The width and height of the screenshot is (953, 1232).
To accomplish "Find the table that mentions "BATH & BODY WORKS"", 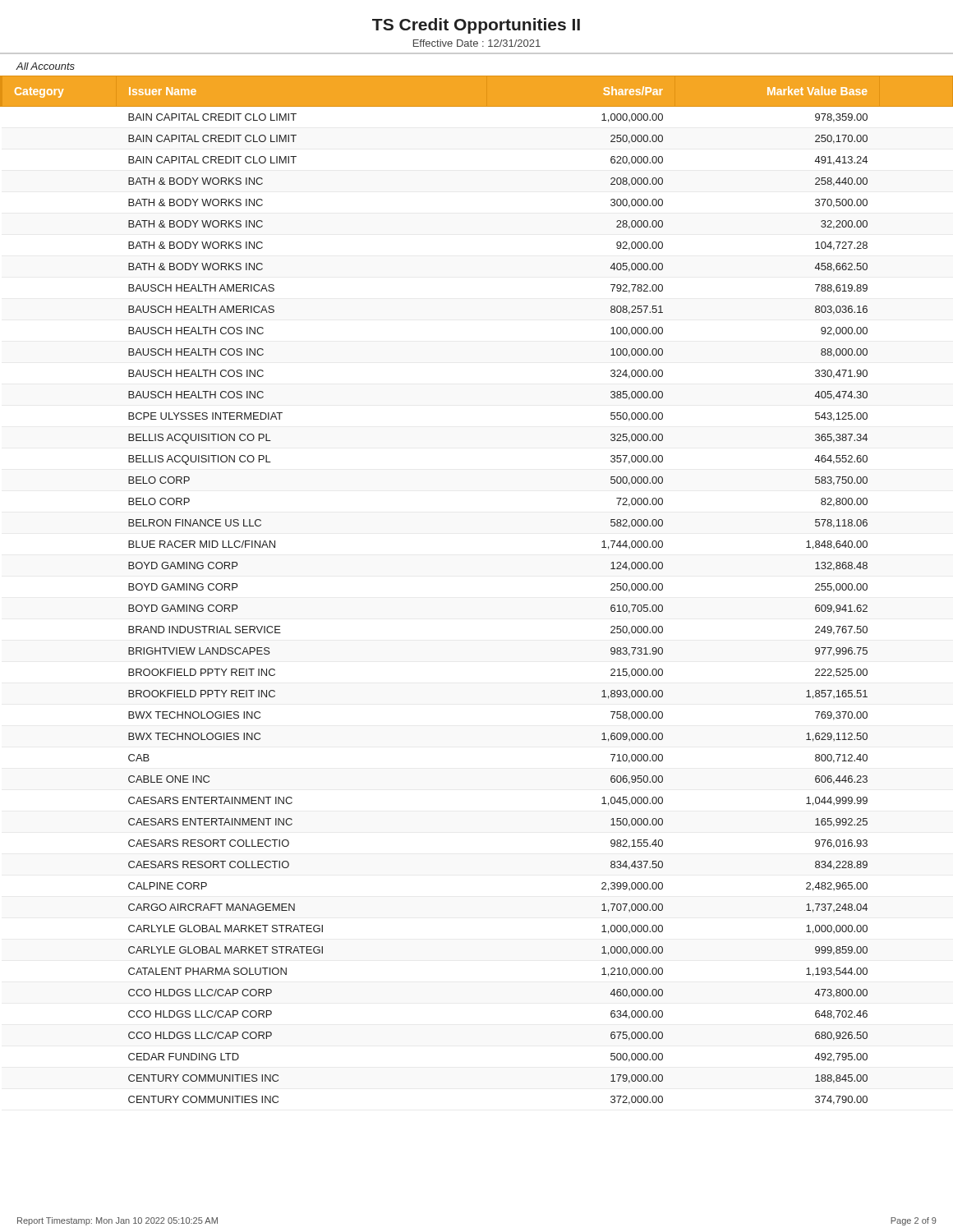I will [476, 593].
